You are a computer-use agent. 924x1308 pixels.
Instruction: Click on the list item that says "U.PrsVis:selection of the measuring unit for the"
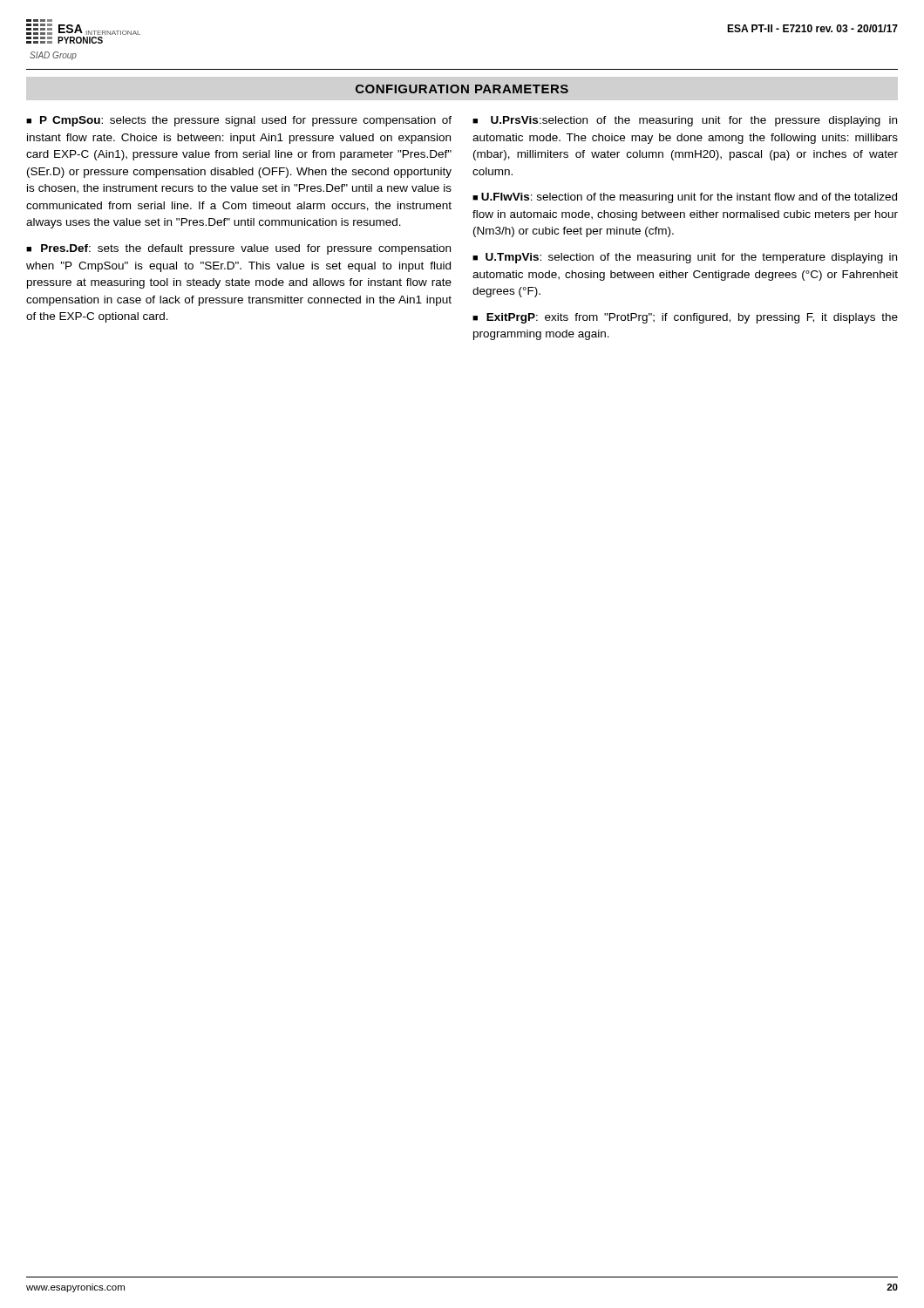(x=685, y=146)
